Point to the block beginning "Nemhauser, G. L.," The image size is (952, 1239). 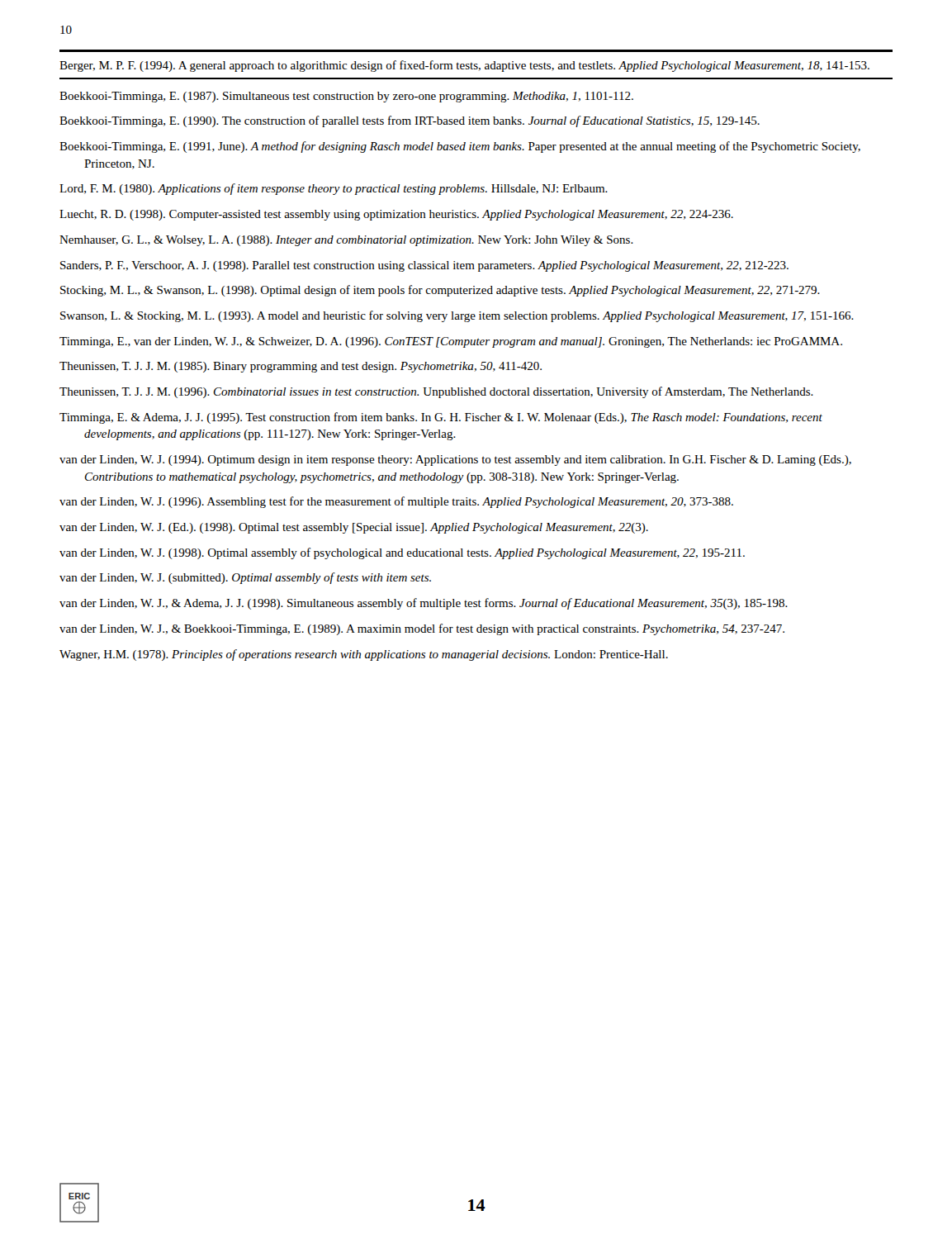[x=346, y=239]
